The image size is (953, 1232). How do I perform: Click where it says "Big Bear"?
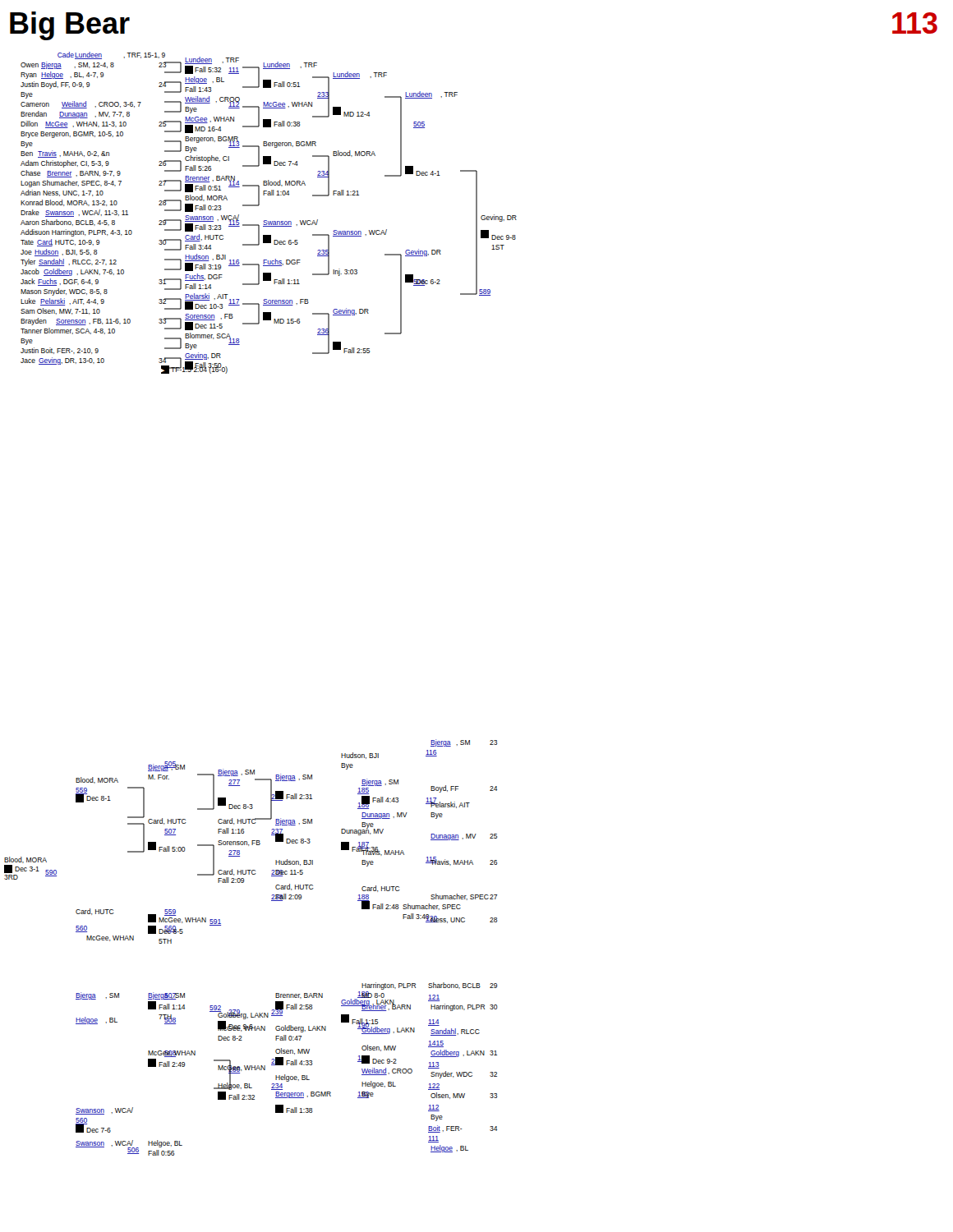[x=69, y=23]
